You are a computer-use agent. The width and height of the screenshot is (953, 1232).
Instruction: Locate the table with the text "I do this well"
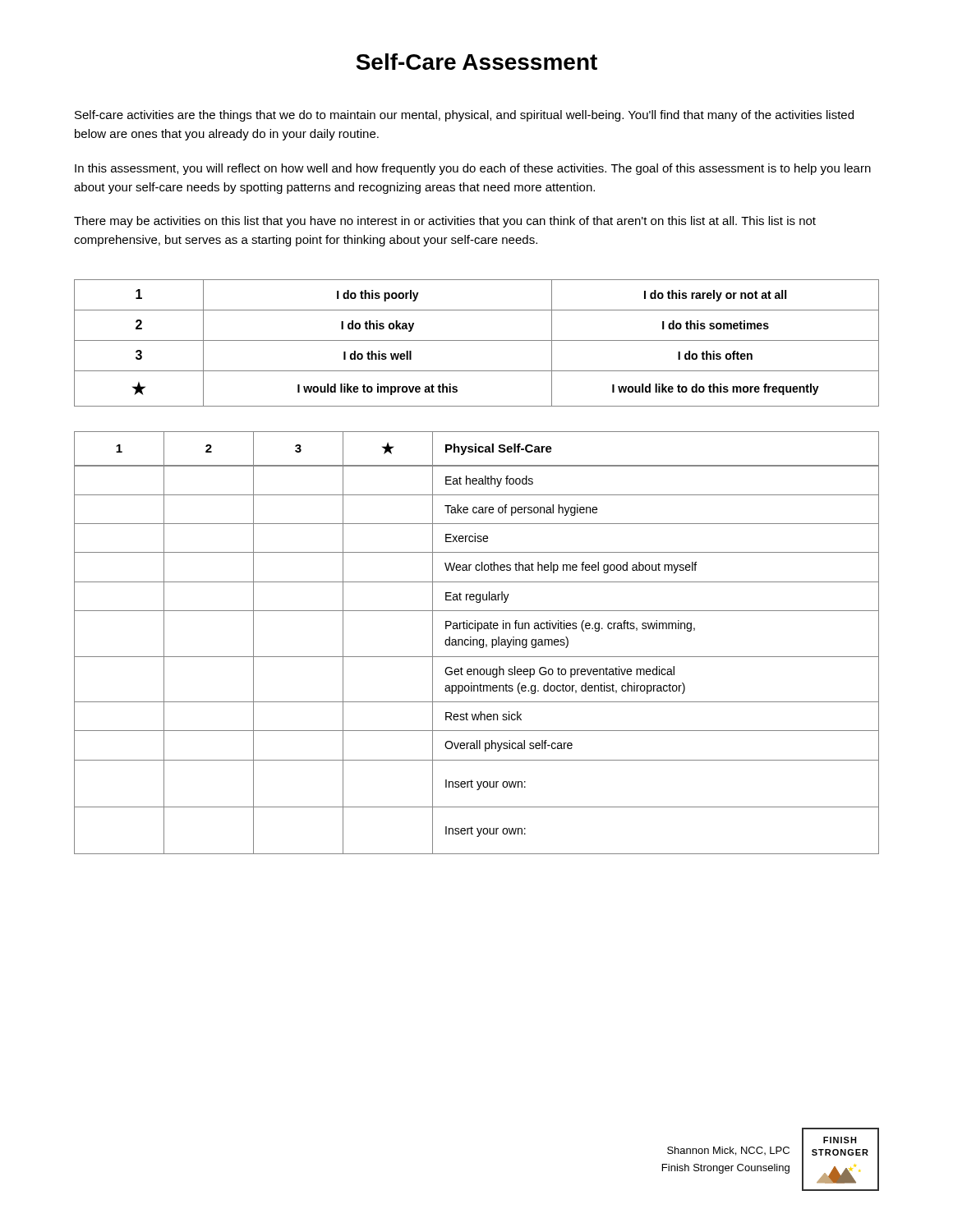(476, 342)
